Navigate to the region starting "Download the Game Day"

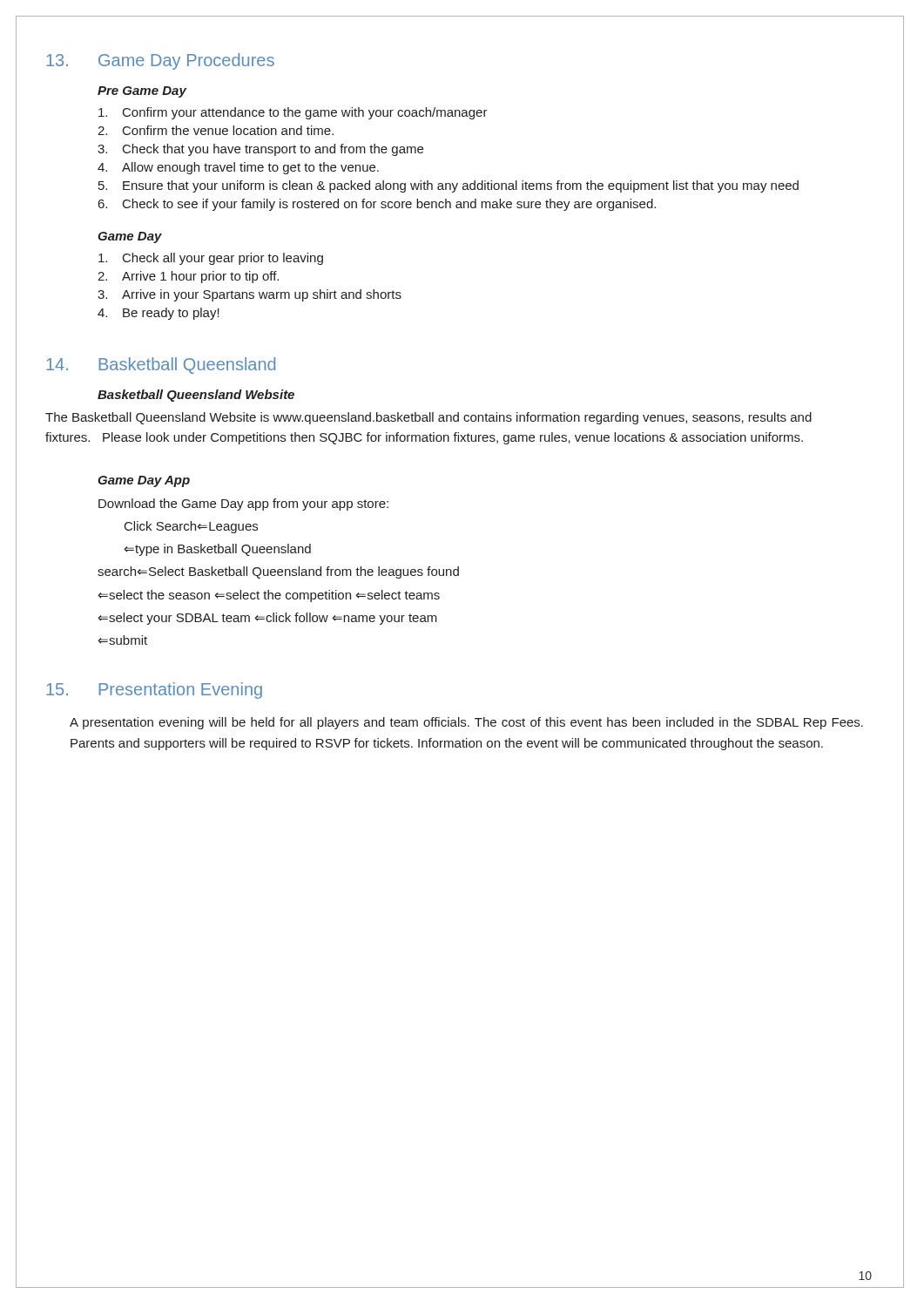[x=243, y=505]
